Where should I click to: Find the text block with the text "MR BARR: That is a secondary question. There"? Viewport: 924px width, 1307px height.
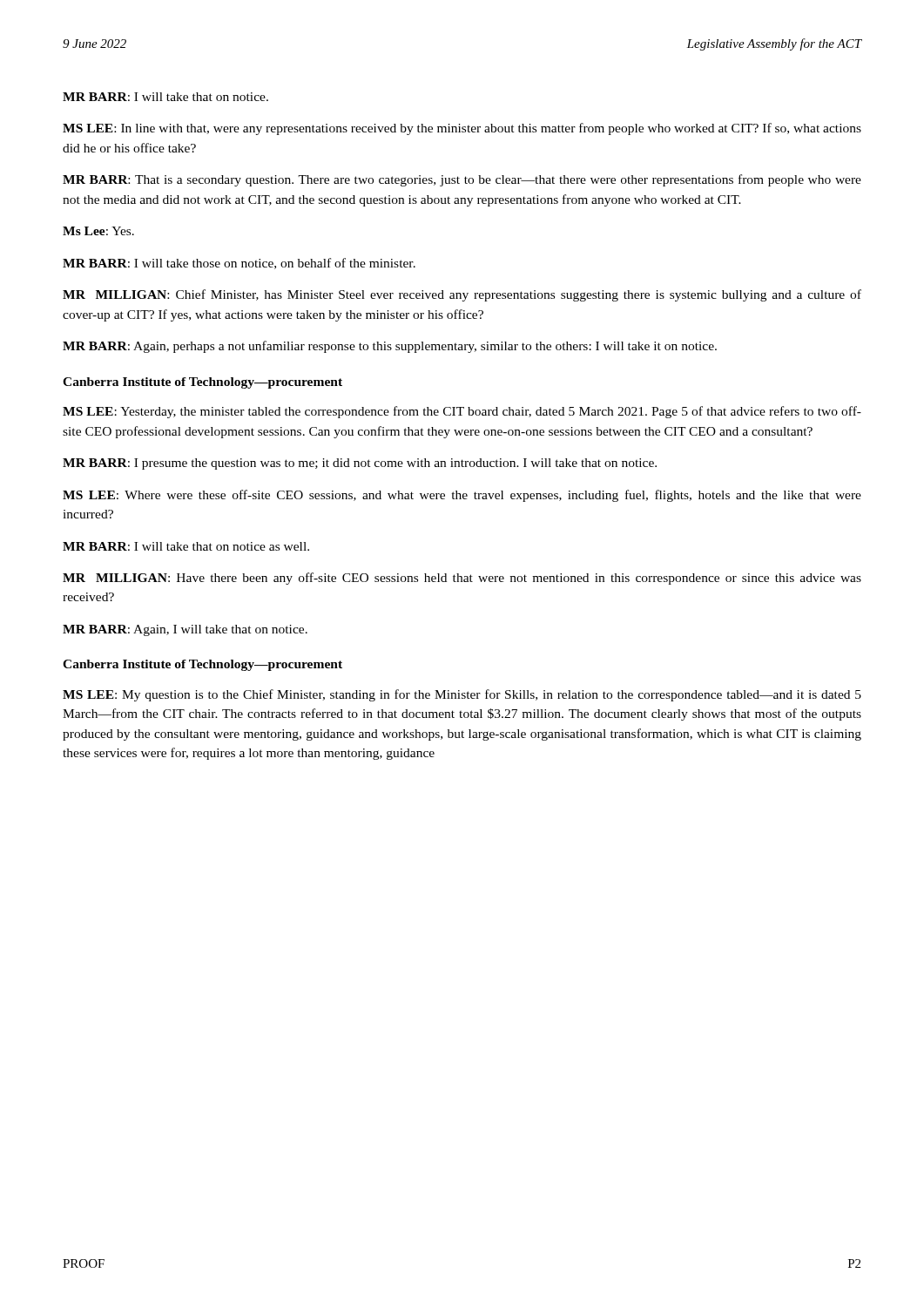click(x=462, y=189)
